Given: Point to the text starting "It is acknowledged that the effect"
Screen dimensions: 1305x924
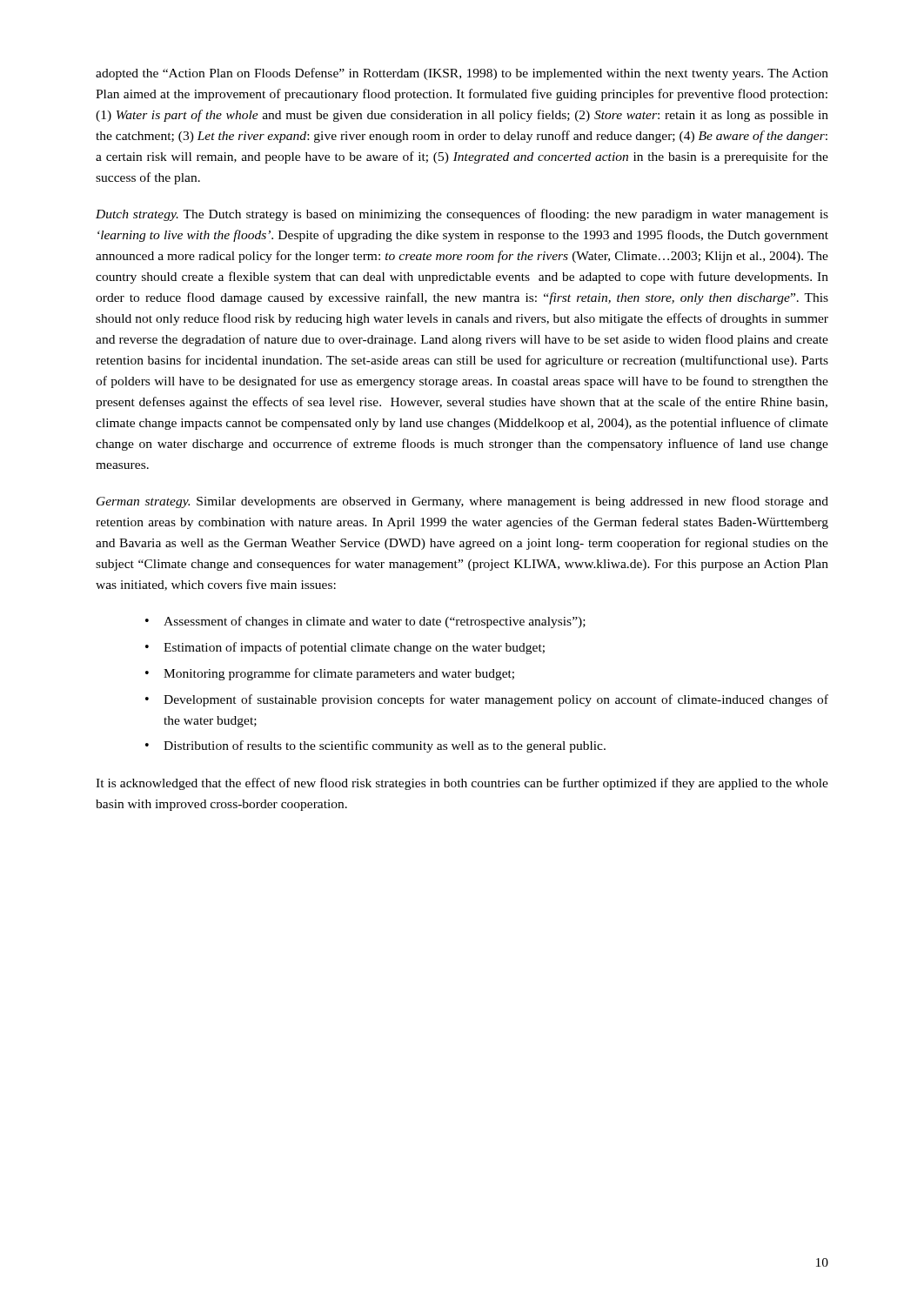Looking at the screenshot, I should (462, 793).
